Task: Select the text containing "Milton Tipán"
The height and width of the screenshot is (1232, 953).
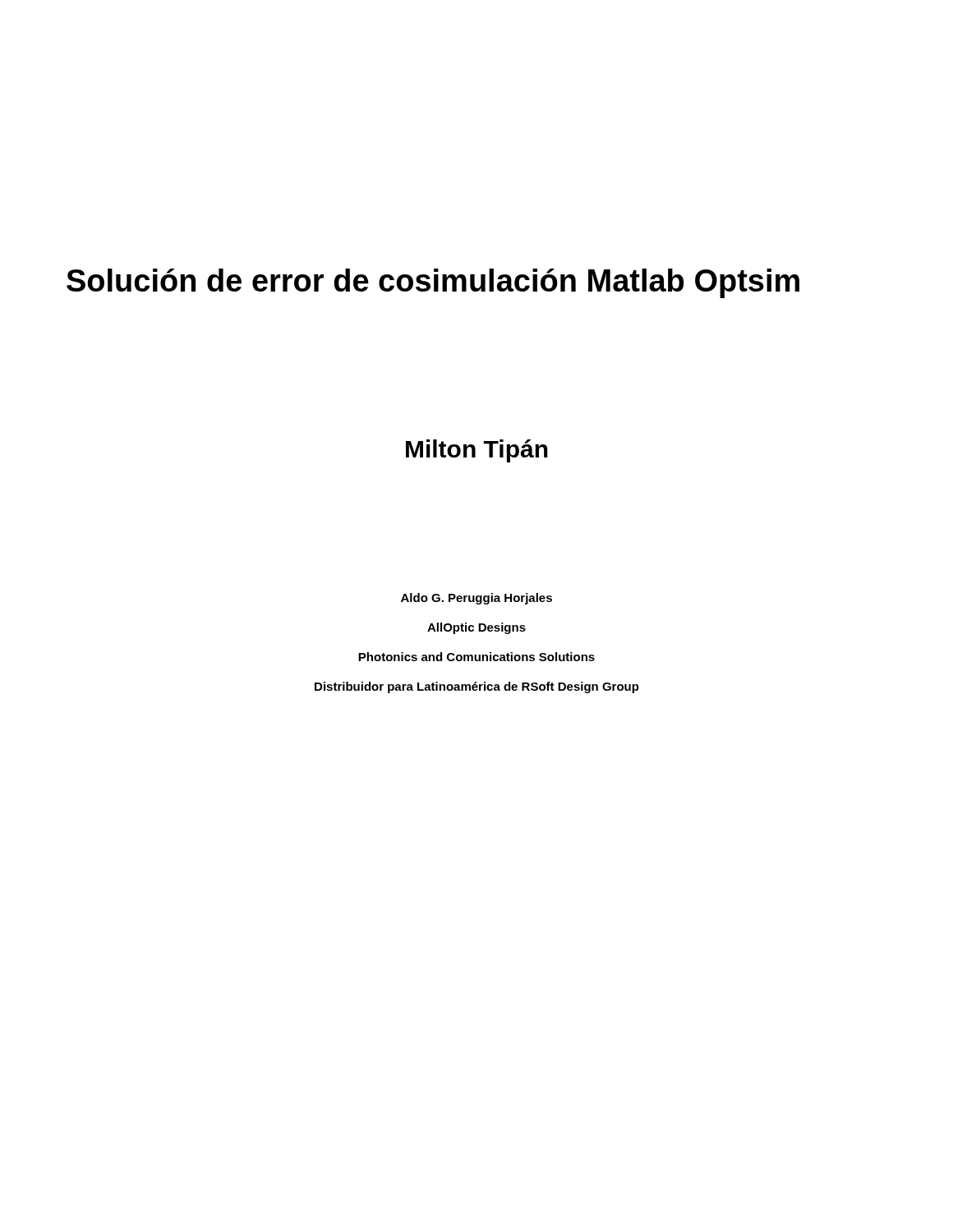Action: [476, 449]
